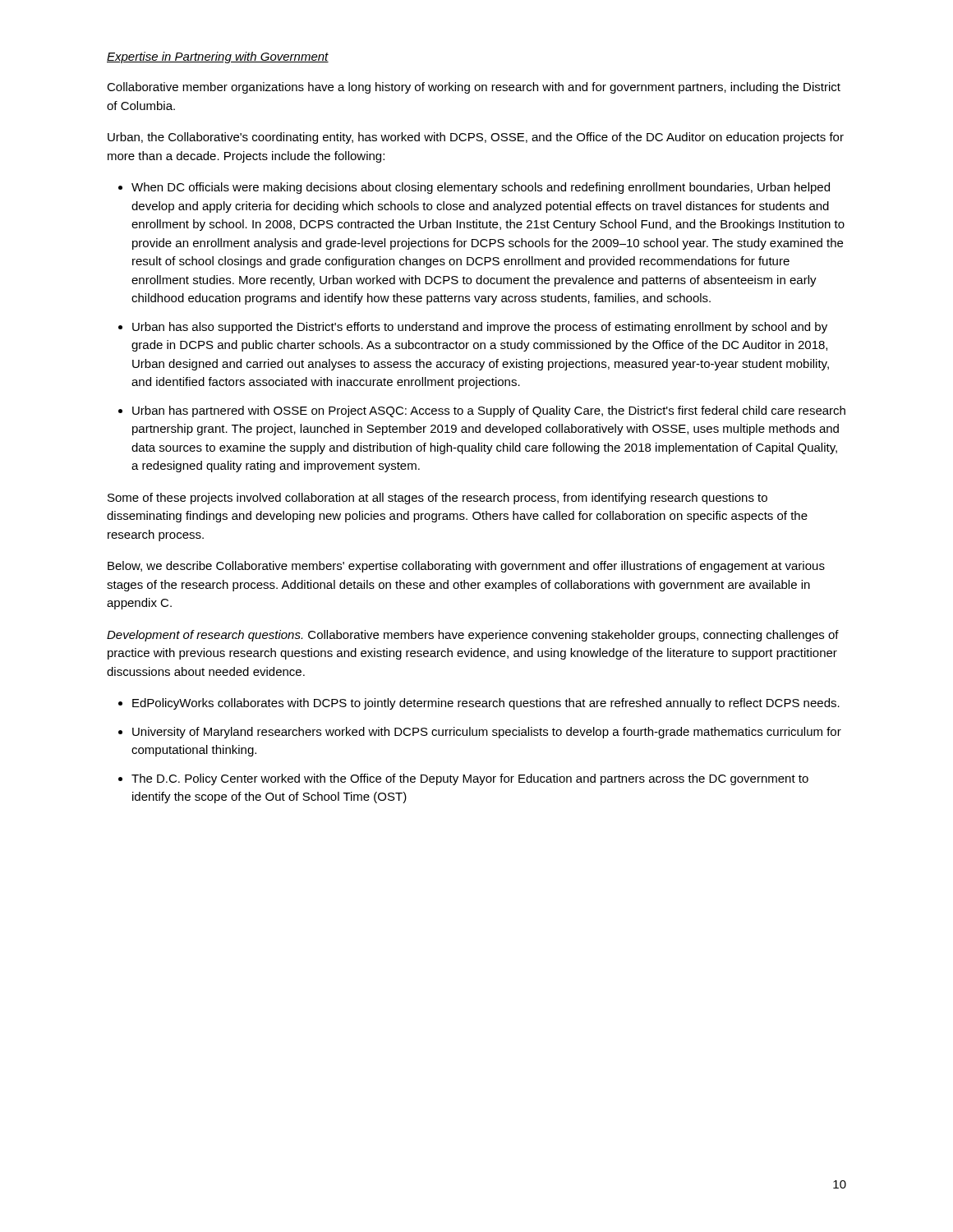Point to the block starting "Urban has partnered with"
Viewport: 953px width, 1232px height.
pyautogui.click(x=489, y=438)
